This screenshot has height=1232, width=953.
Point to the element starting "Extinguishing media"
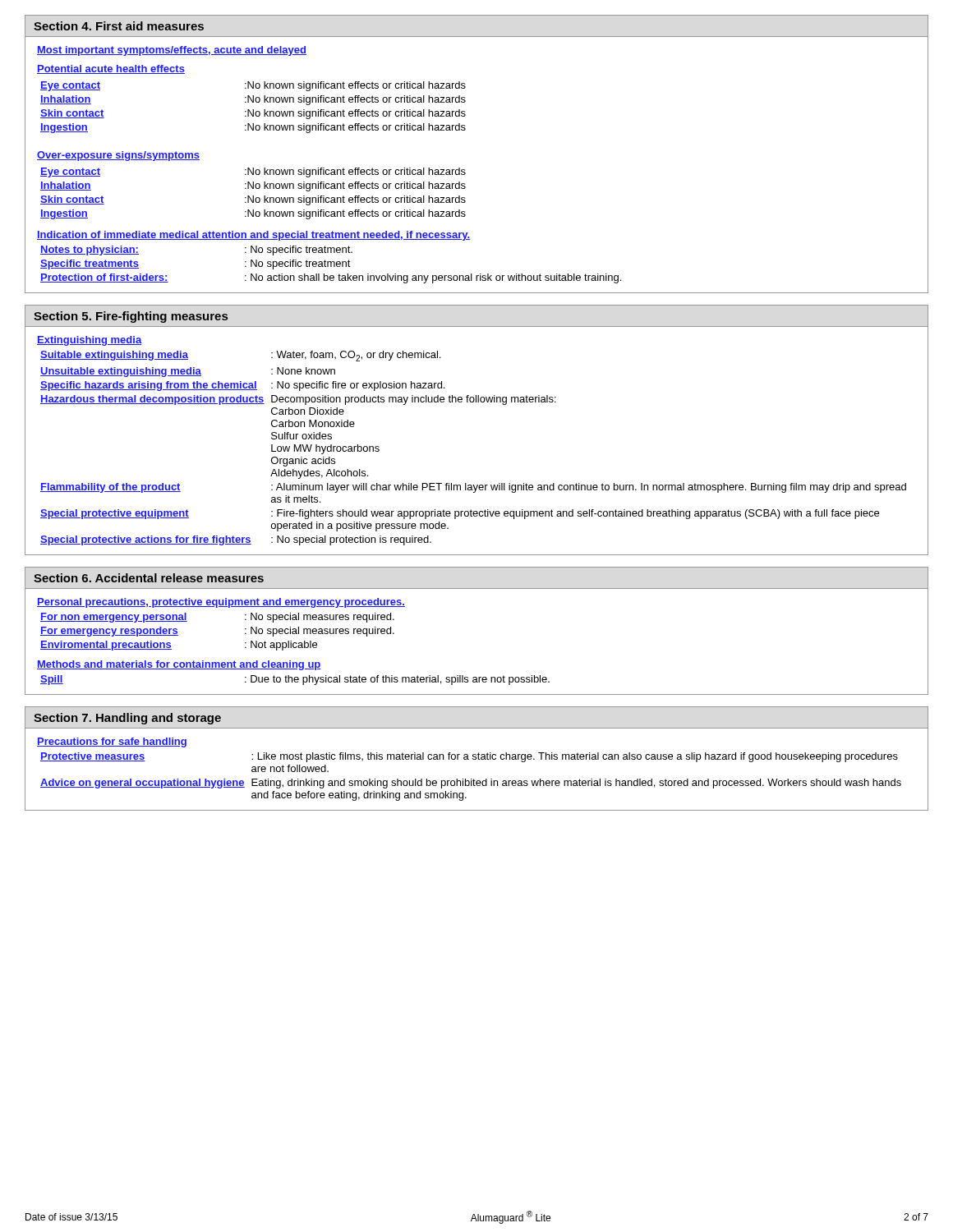pyautogui.click(x=90, y=341)
